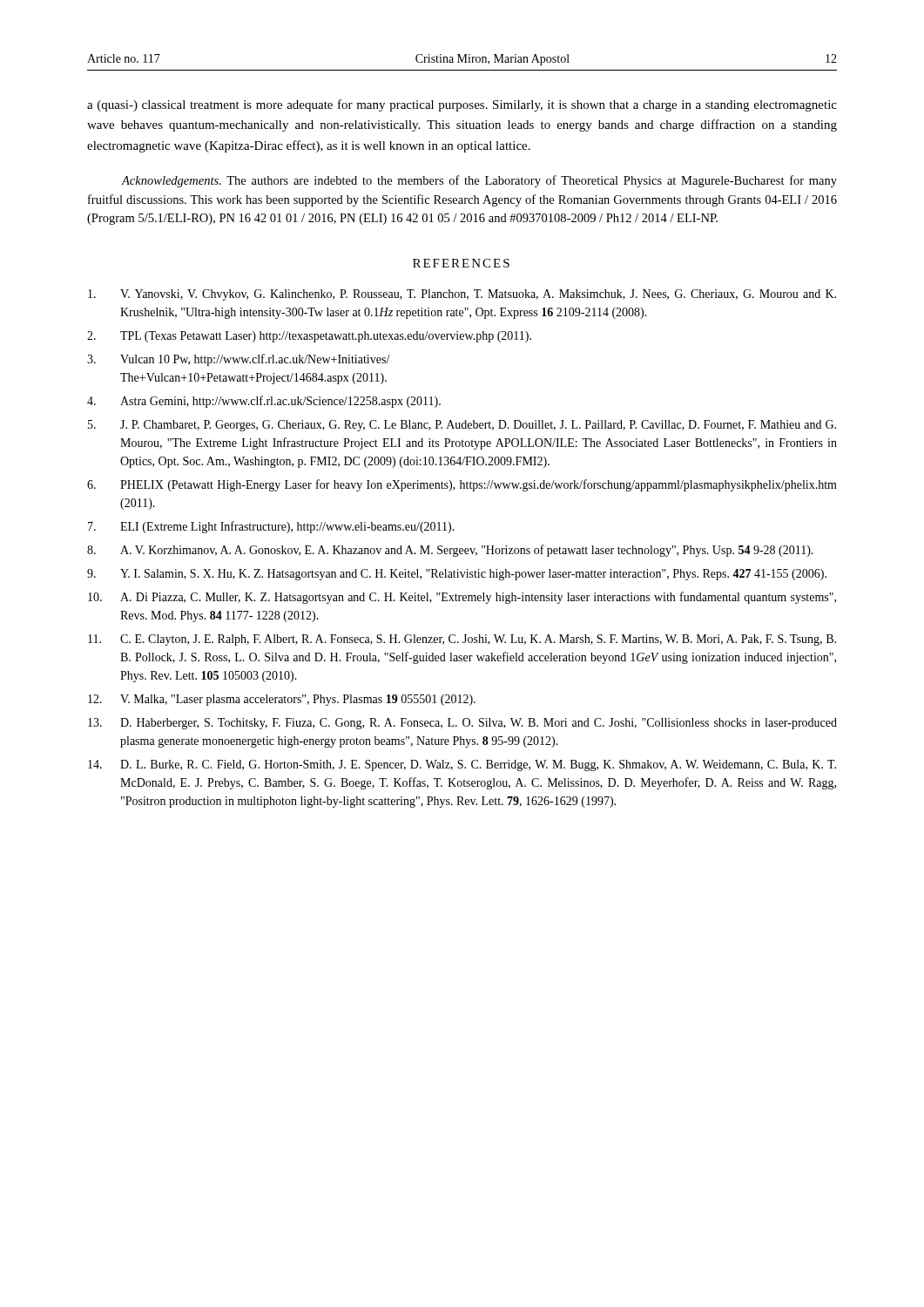Locate the passage starting "11. C. E. Clayton, J. E."

pos(462,656)
